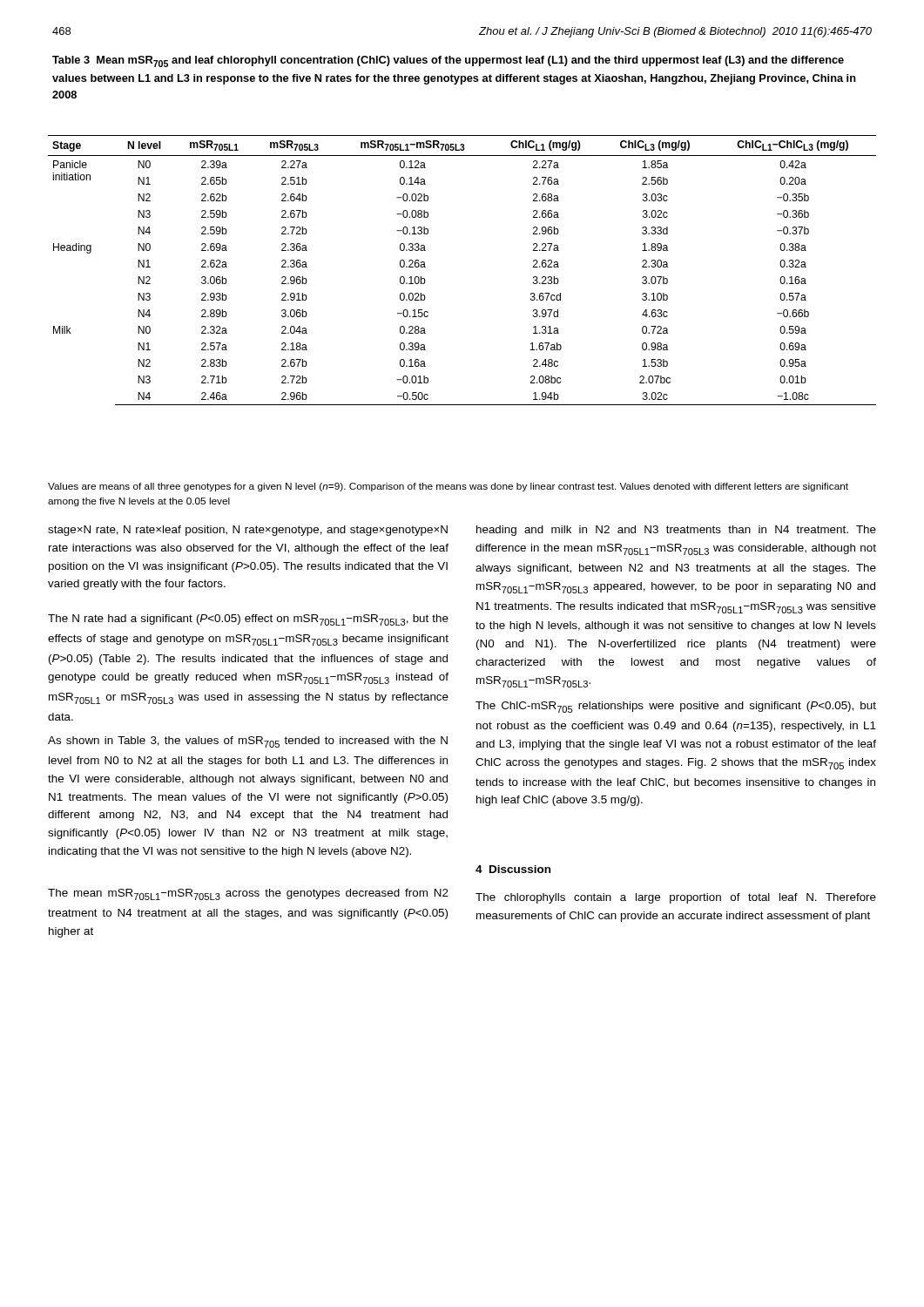Find the region starting "The N rate"
Screen dimensions: 1307x924
(x=248, y=667)
